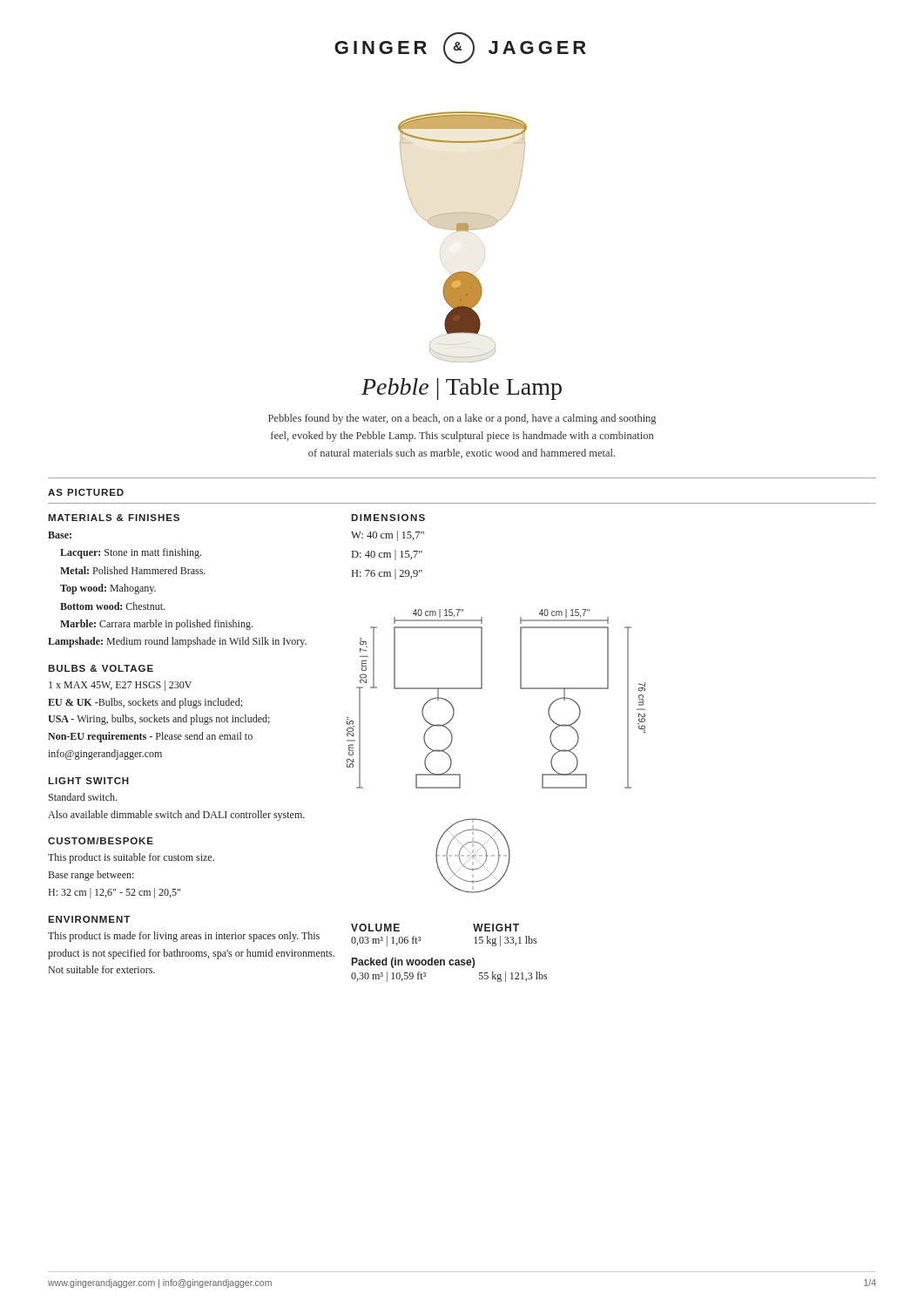Point to the text block starting "This product is made"

tap(191, 953)
